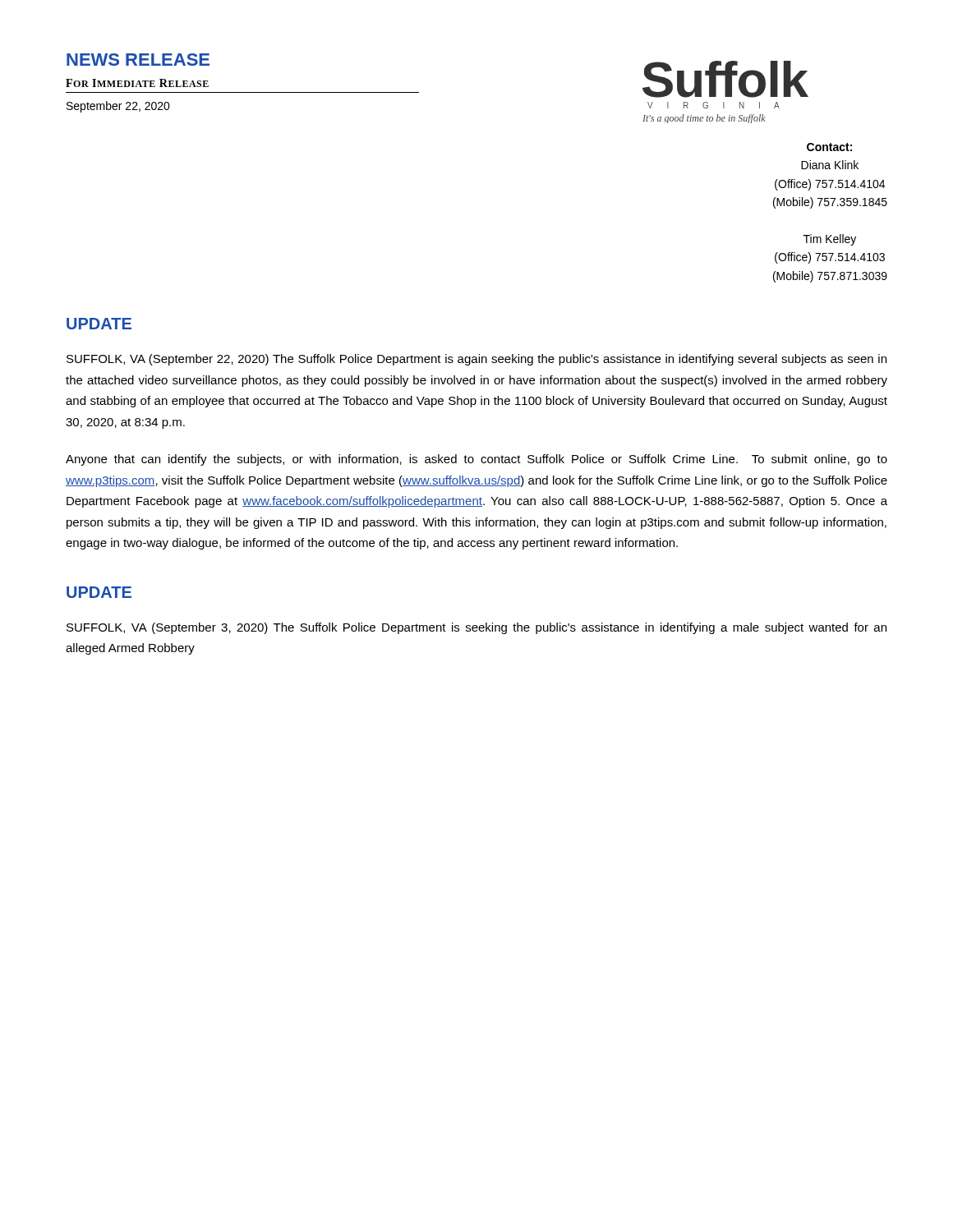Select the logo
The height and width of the screenshot is (1232, 953).
[x=760, y=88]
